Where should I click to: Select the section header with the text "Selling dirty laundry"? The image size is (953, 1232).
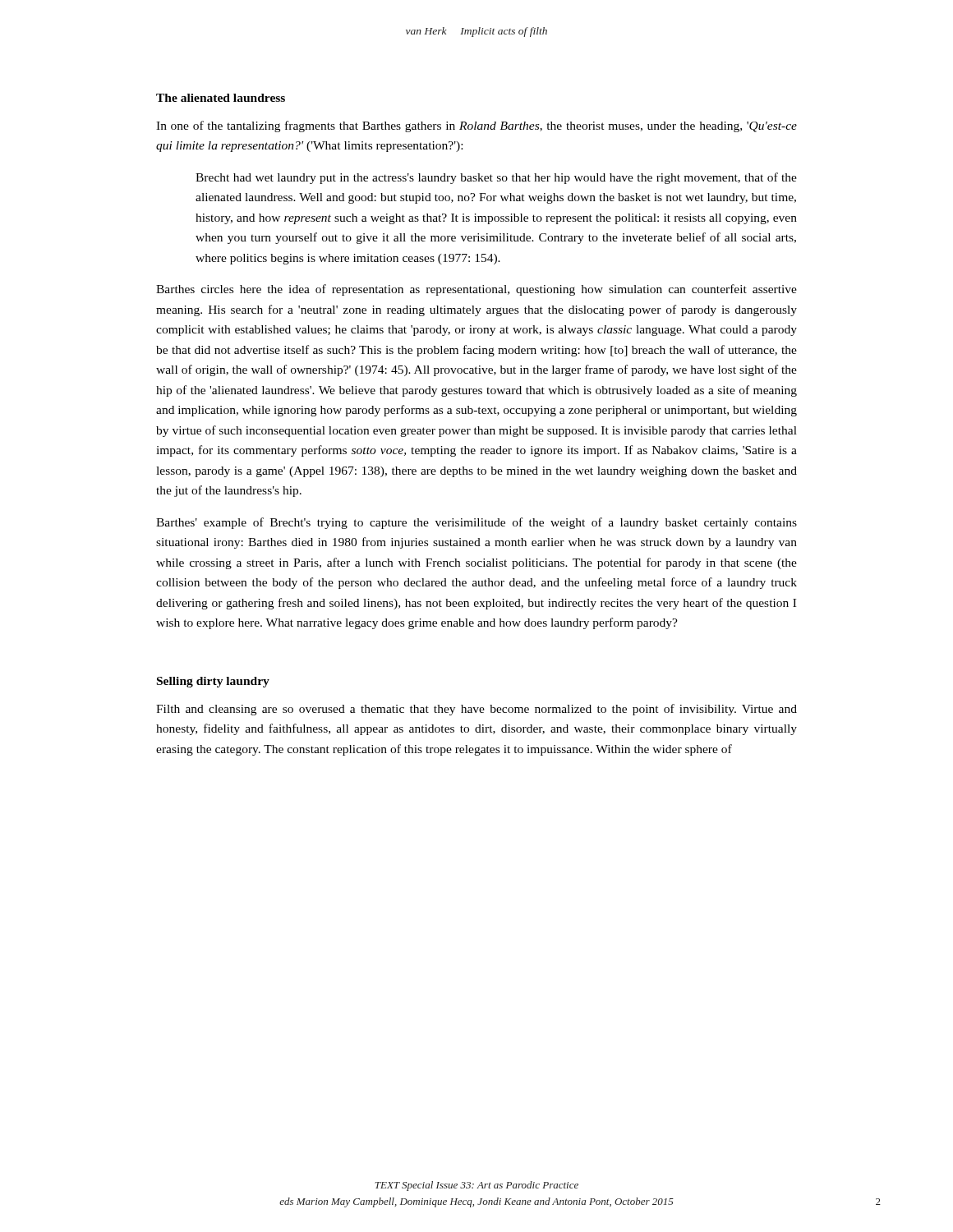pyautogui.click(x=213, y=680)
